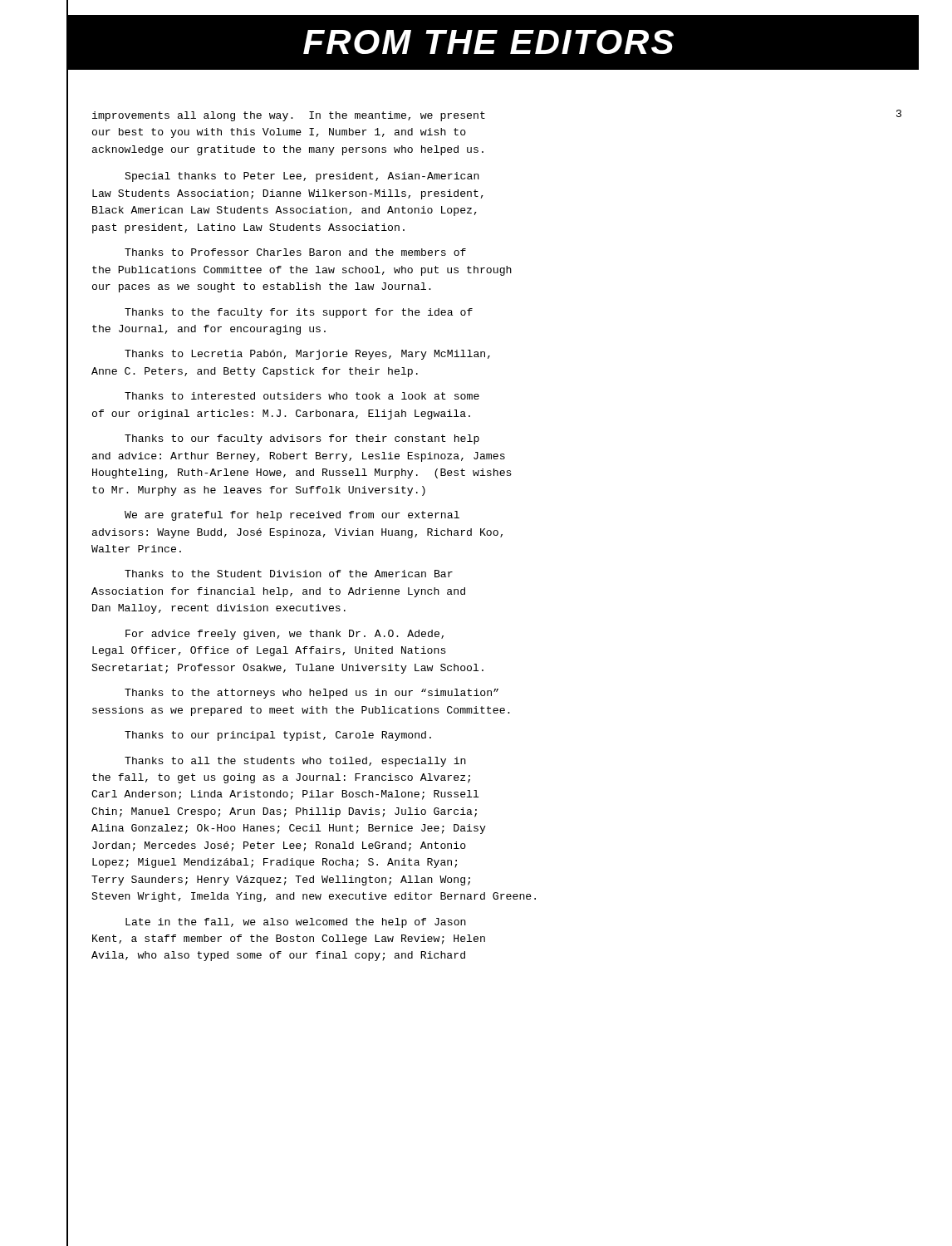Where is the passage that starts "Thanks to Lecretia Pabón, Marjorie Reyes,"?

[x=497, y=364]
